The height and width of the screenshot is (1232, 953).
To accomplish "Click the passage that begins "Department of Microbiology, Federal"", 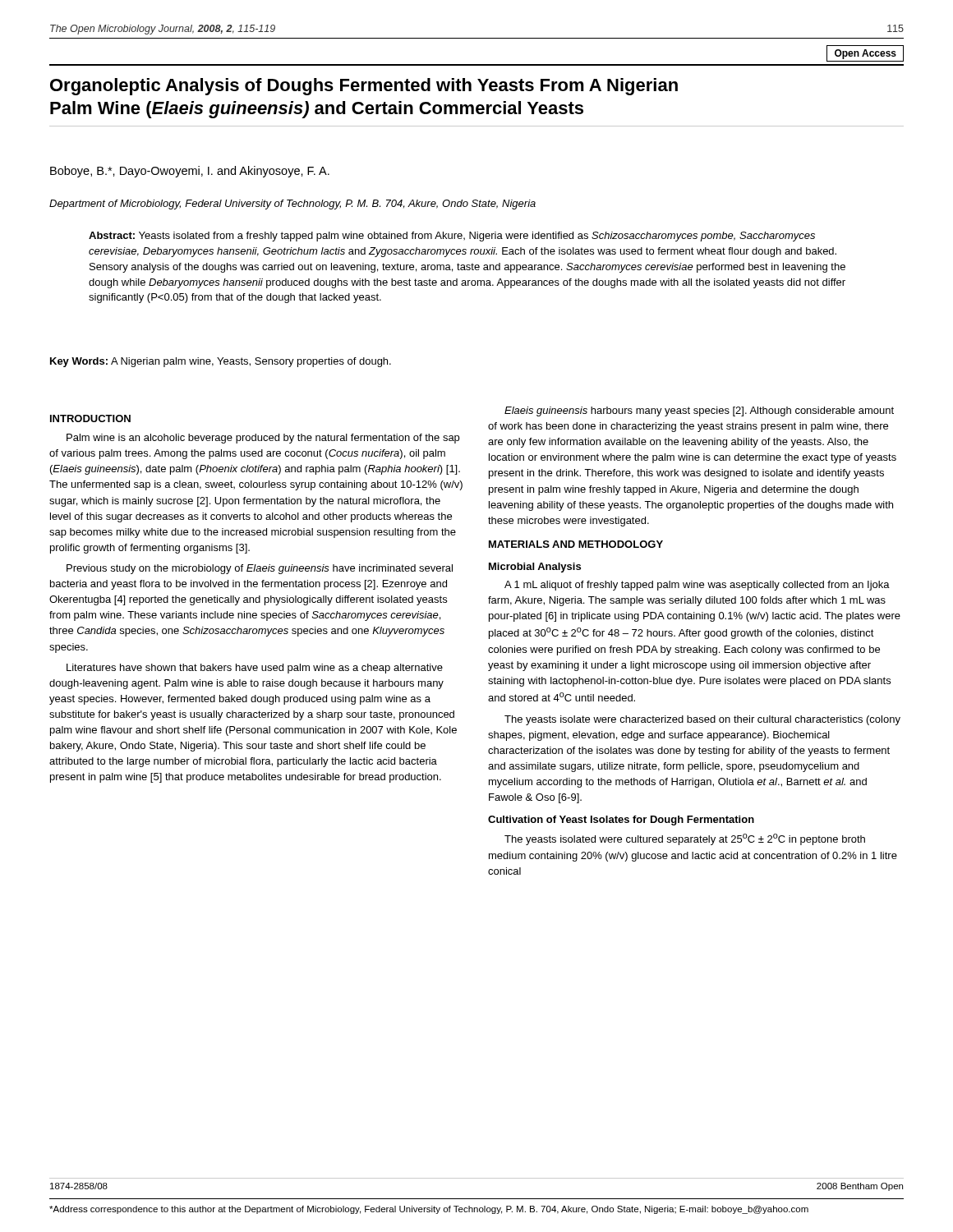I will pos(293,203).
